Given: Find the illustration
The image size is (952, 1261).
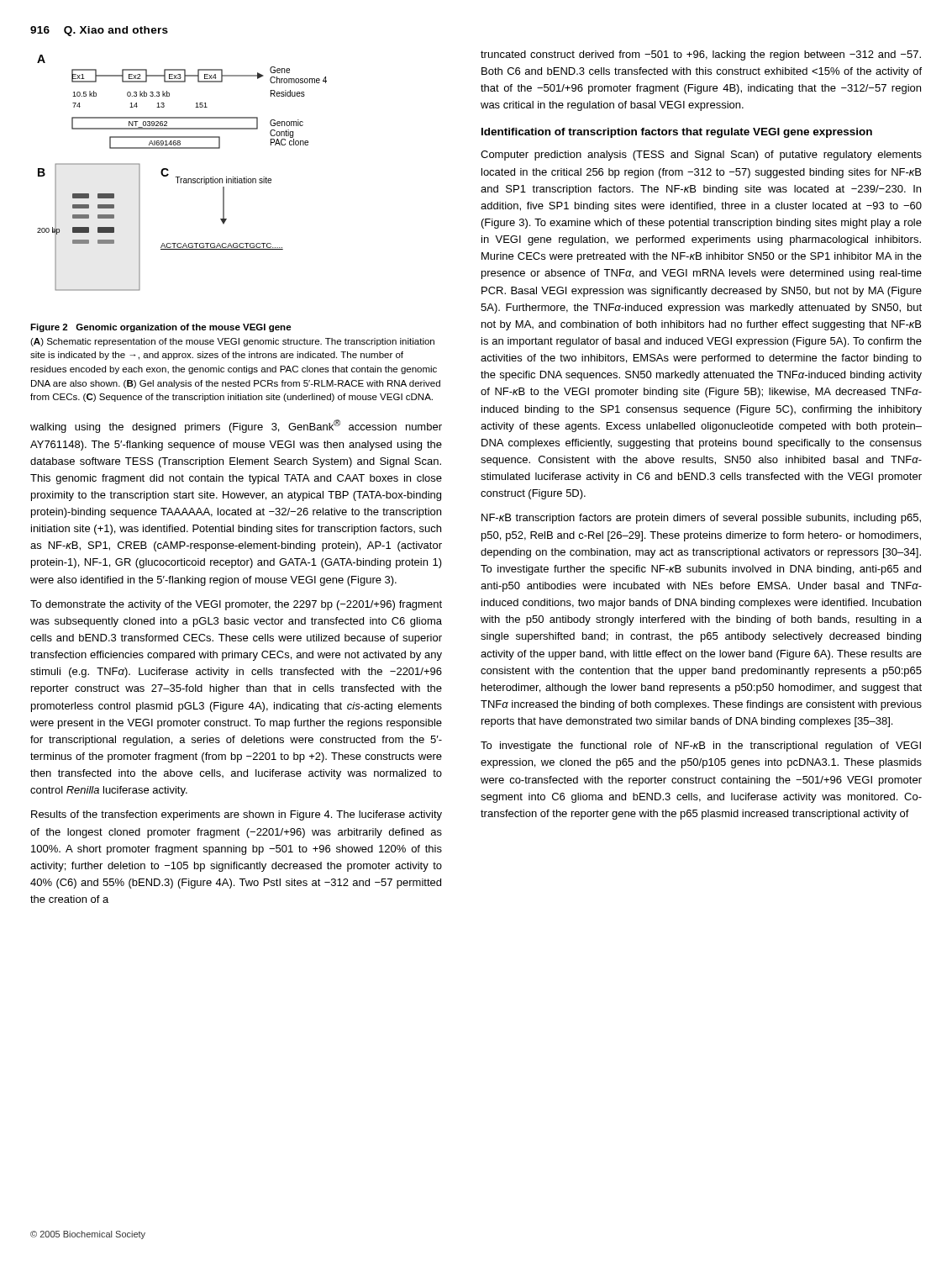Looking at the screenshot, I should coord(236,181).
